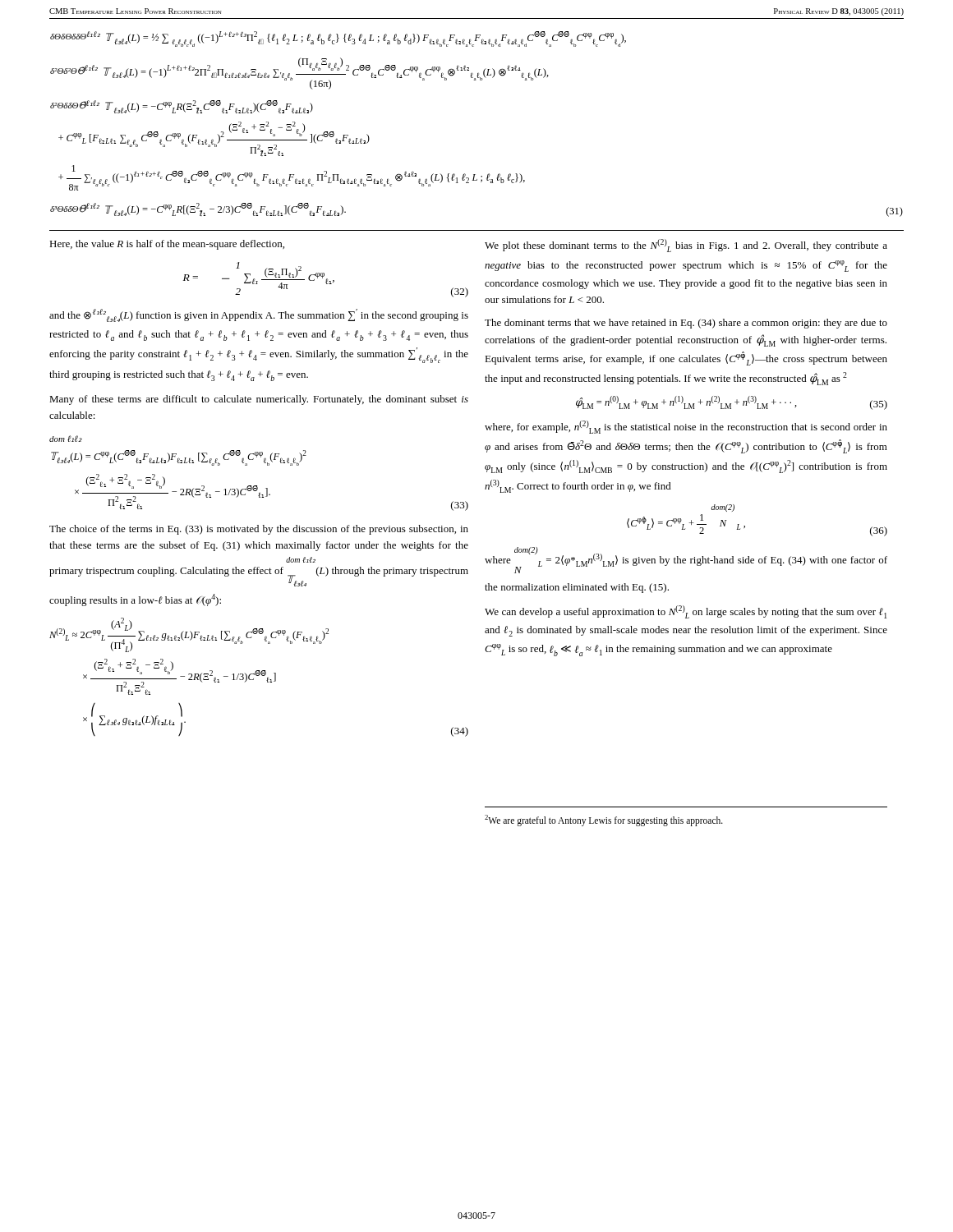The image size is (953, 1232).
Task: Locate the formula that says "dom ℓ₁ℓ₂ 𝕋ℓ₃ℓ₄(L) = CφφL(CΘ̄Θ̄ℓ₃Fℓ₄Lℓ₃)Fℓ₂Lℓ₁ [∑ℓaℓb CΘ̄Θ̄ℓaCφφℓb(Fℓ₁ℓaℓb)2 ×"
Action: 259,472
